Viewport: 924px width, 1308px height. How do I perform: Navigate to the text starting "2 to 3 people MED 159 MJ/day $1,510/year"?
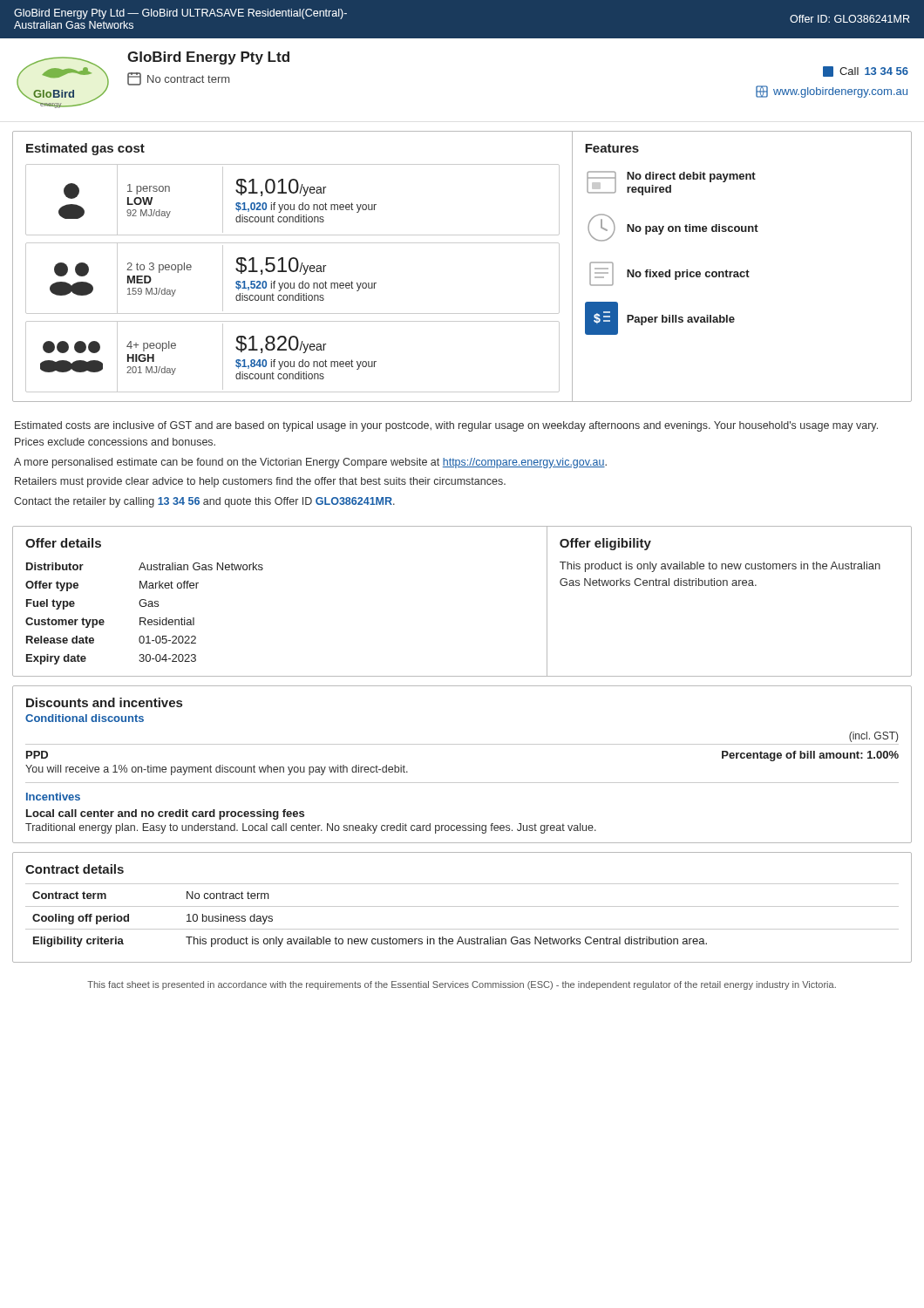tap(292, 278)
